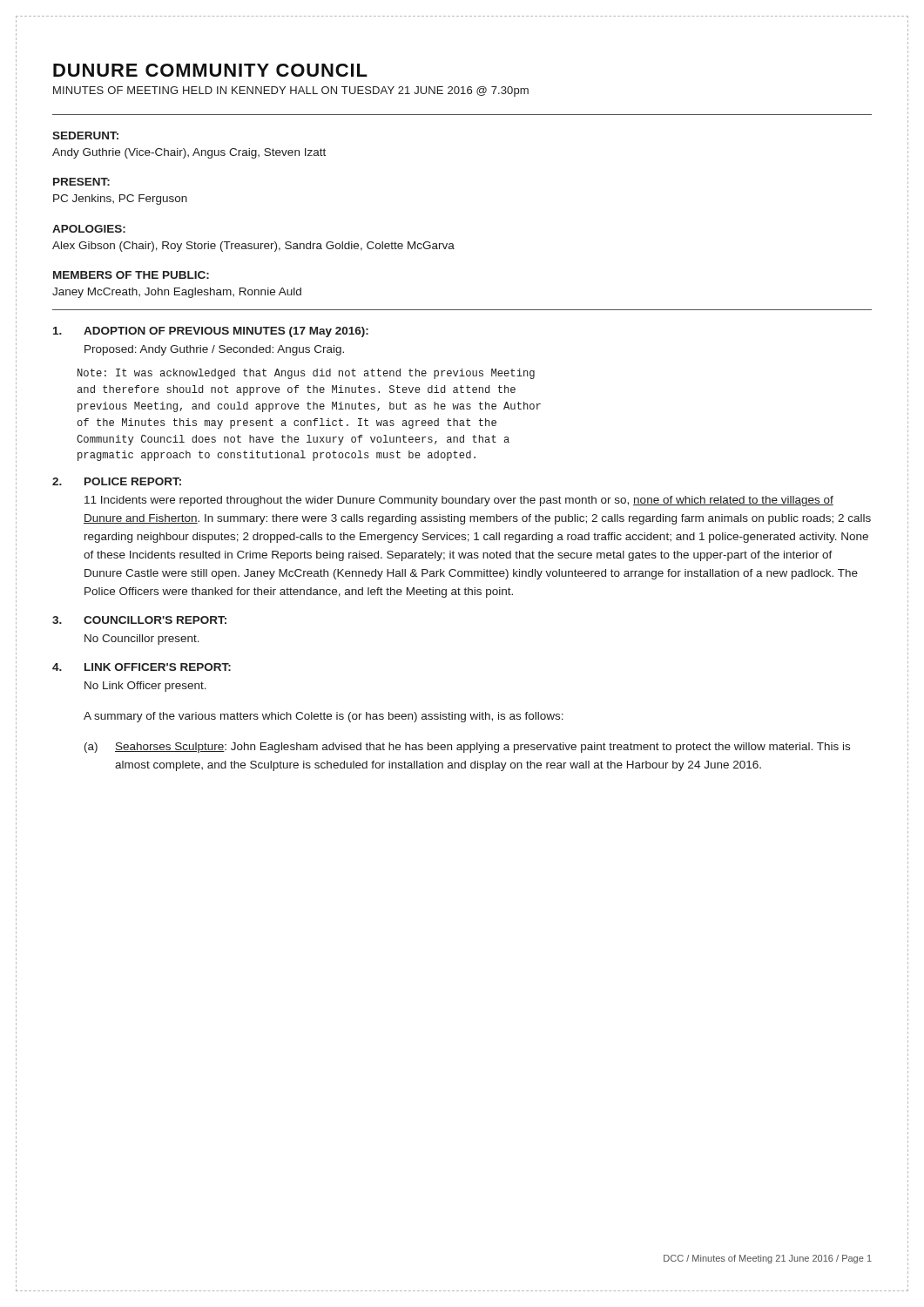924x1307 pixels.
Task: Select the element starting "Proposed: Andy Guthrie"
Action: tap(214, 349)
